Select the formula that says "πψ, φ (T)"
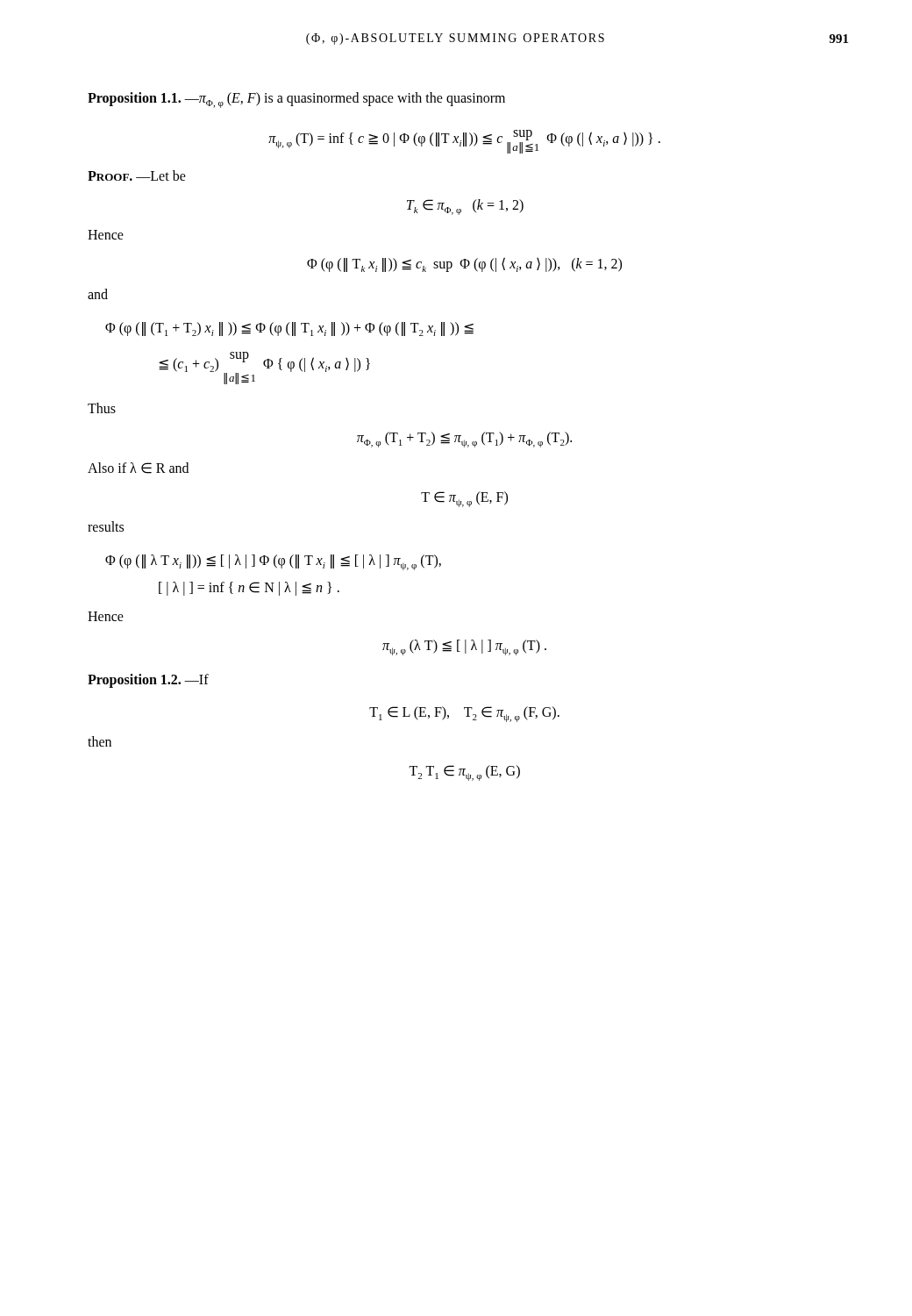The height and width of the screenshot is (1316, 912). pyautogui.click(x=465, y=140)
